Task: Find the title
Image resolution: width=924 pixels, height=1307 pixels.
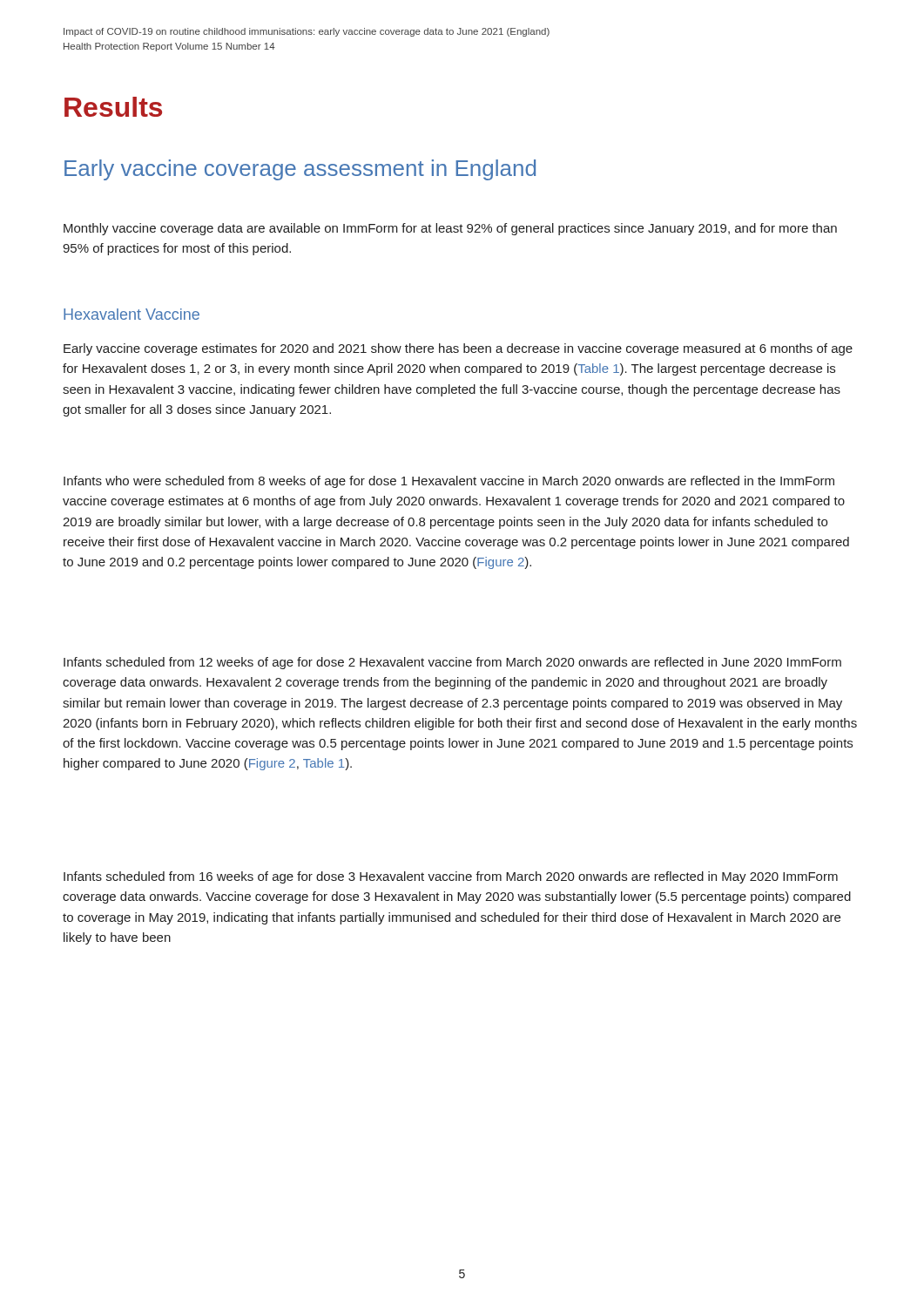Action: pyautogui.click(x=462, y=108)
